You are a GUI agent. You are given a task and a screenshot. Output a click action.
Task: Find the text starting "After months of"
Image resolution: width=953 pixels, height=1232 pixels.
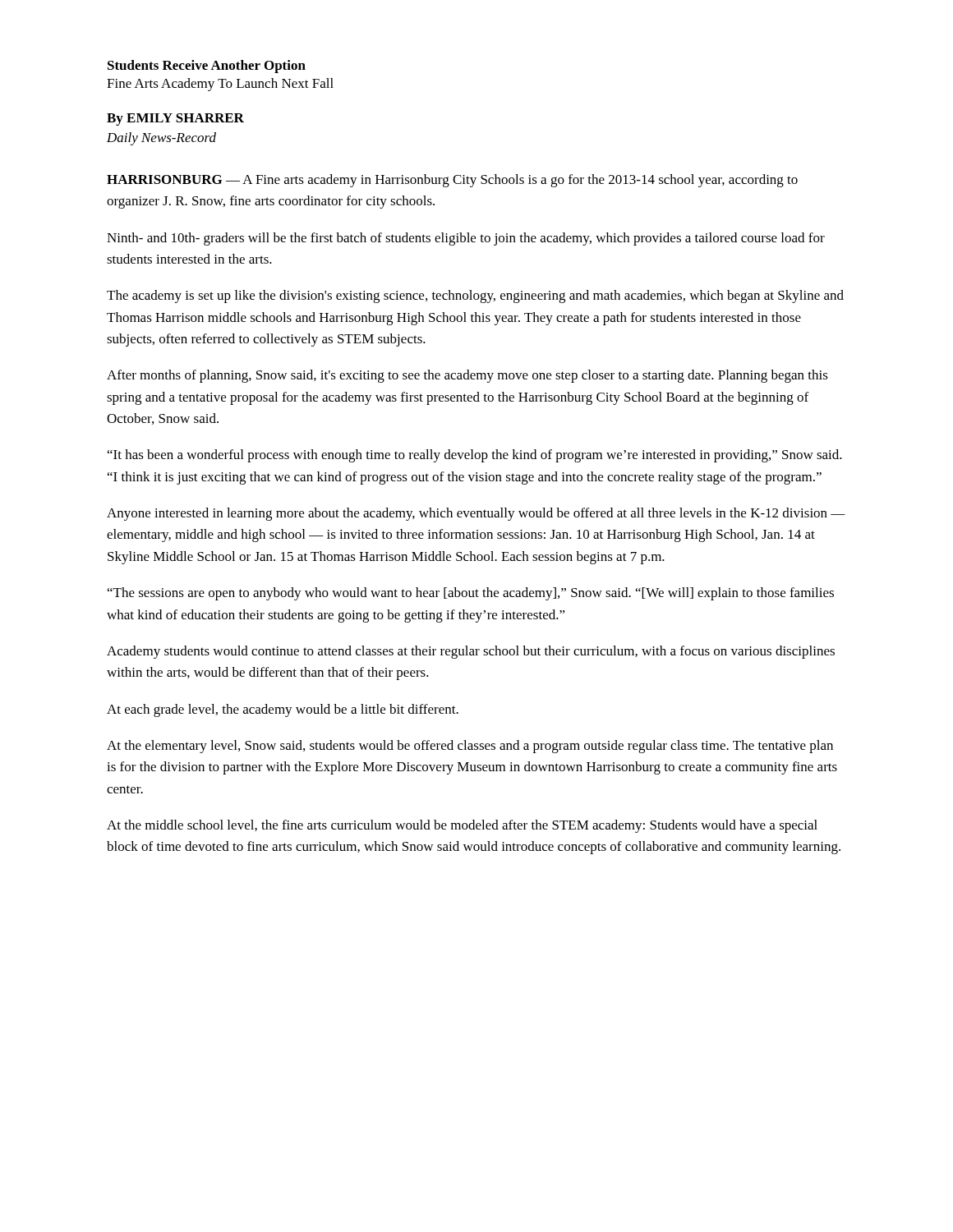pos(467,397)
